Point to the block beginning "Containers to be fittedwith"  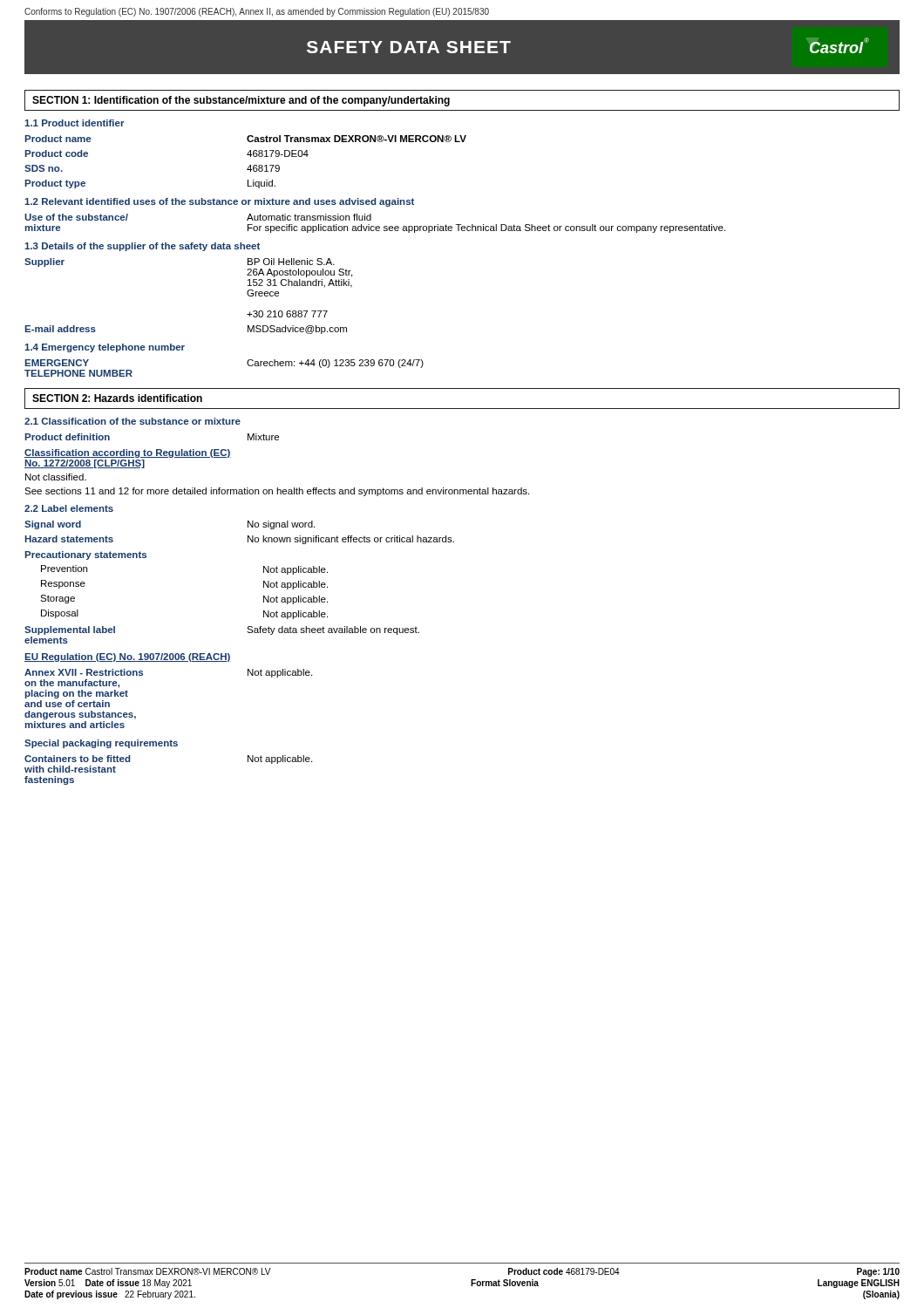72,759
